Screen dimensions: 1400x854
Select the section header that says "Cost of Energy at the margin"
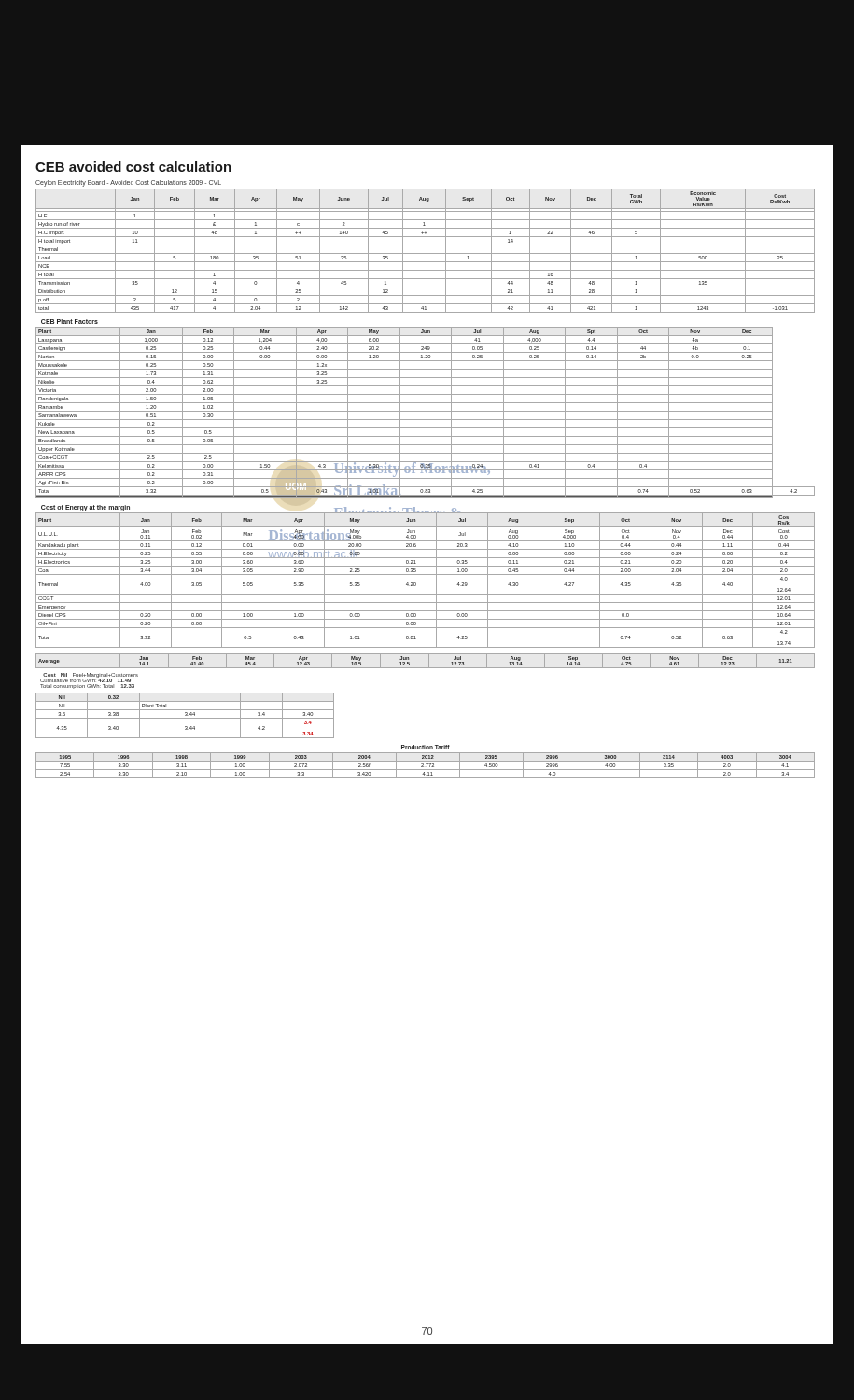click(83, 507)
